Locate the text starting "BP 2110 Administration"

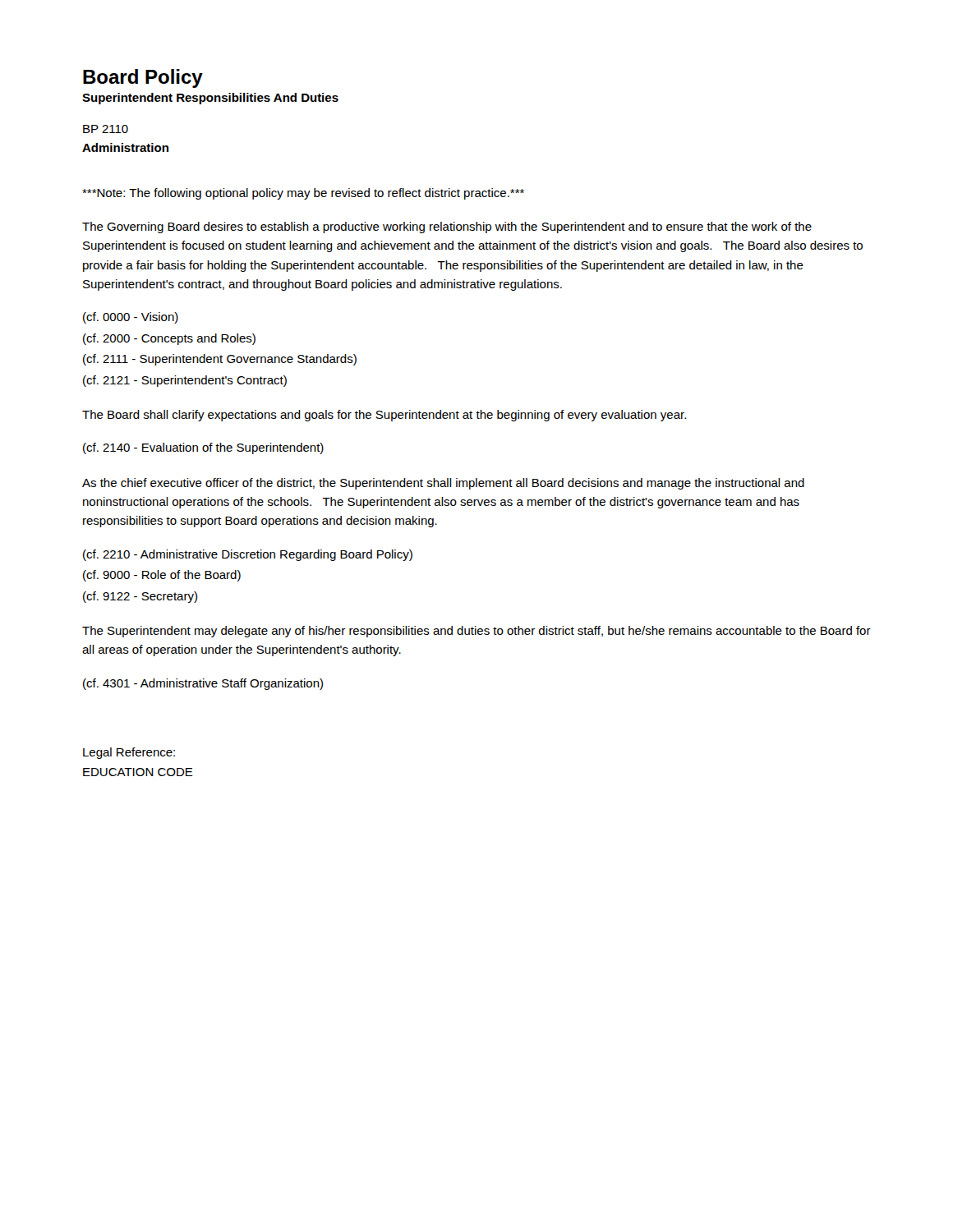(x=106, y=129)
